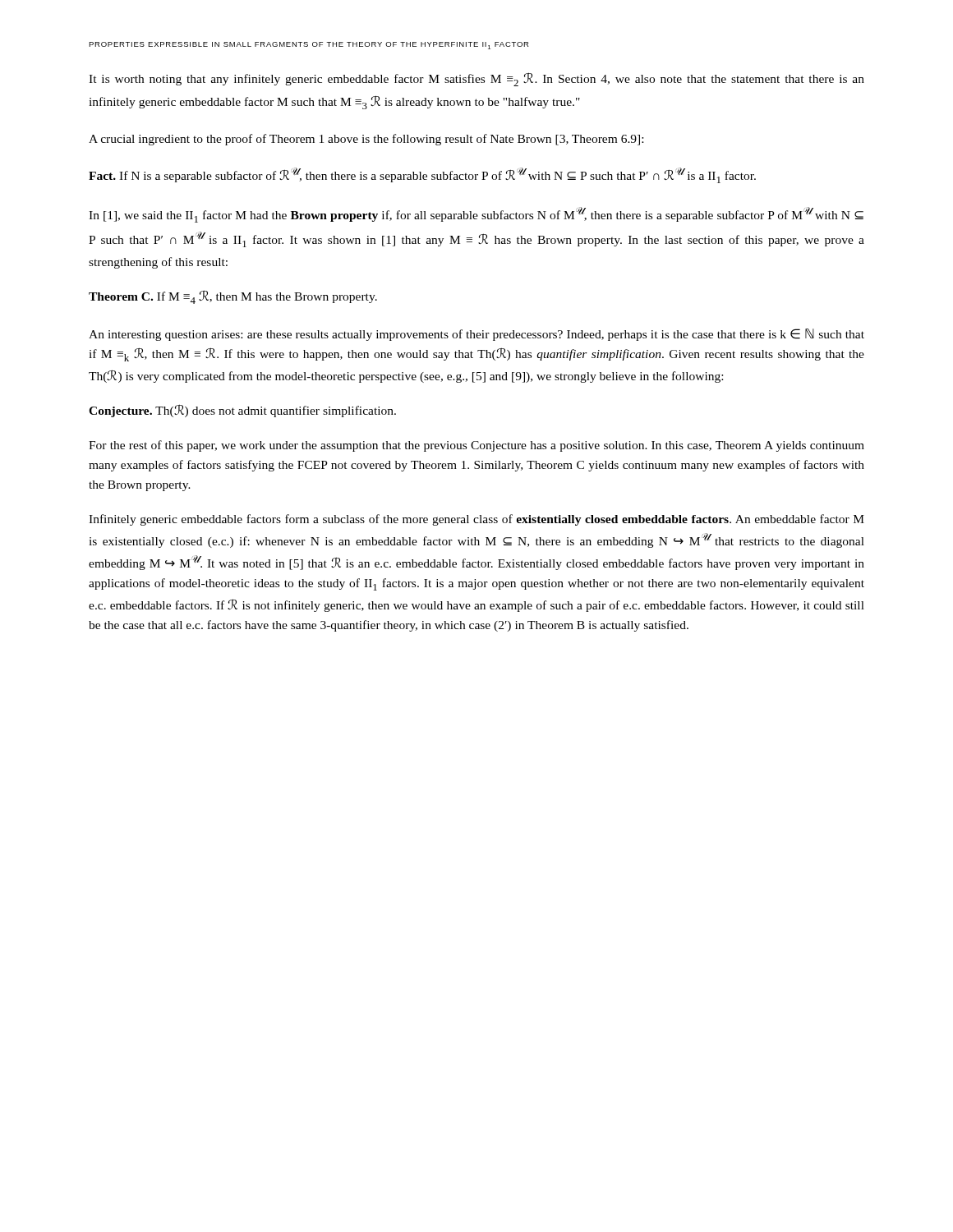Screen dimensions: 1232x953
Task: Click on the text starting "A crucial ingredient to the proof of"
Action: tap(367, 138)
